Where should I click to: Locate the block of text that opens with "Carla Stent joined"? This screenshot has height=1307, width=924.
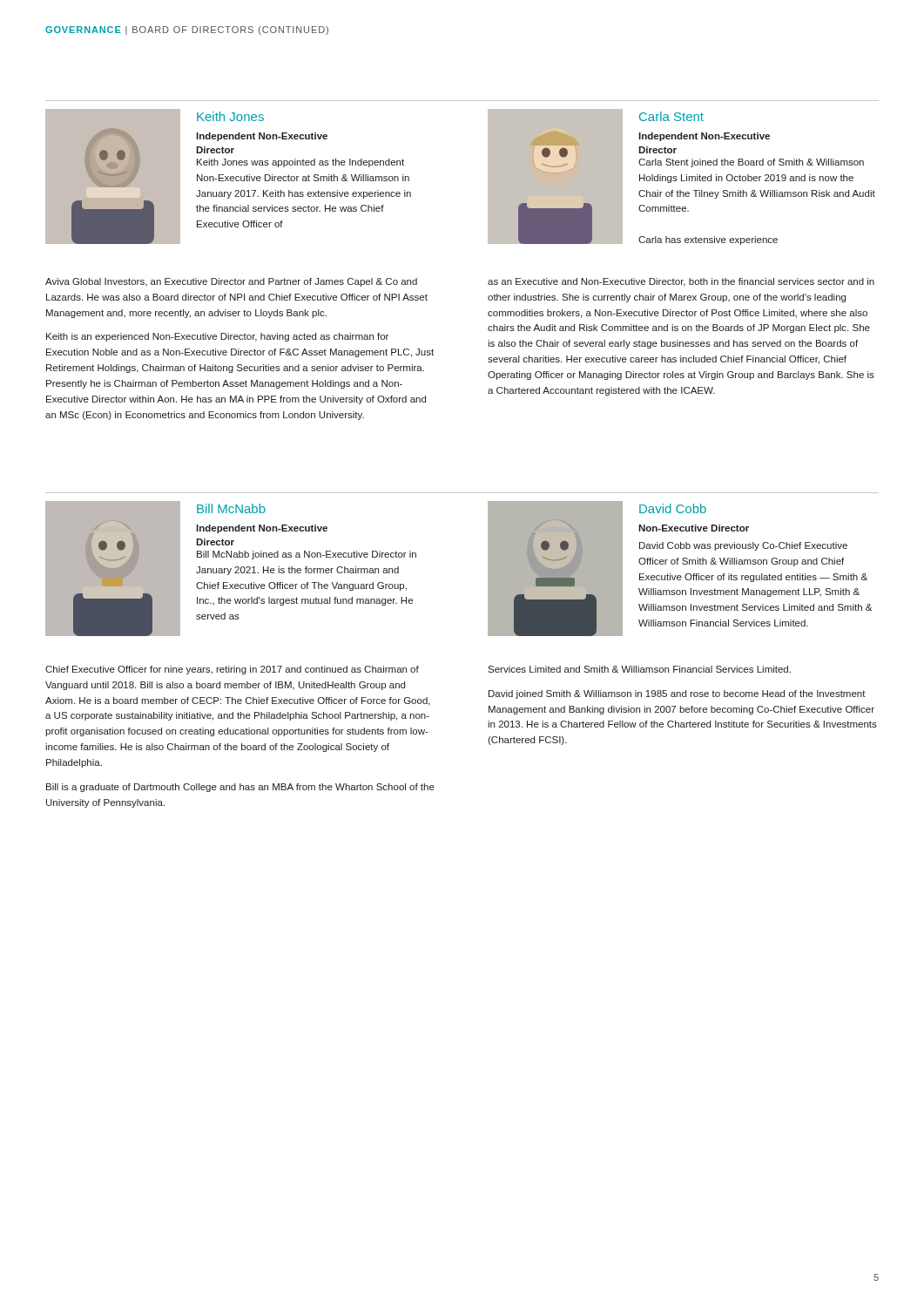click(757, 201)
